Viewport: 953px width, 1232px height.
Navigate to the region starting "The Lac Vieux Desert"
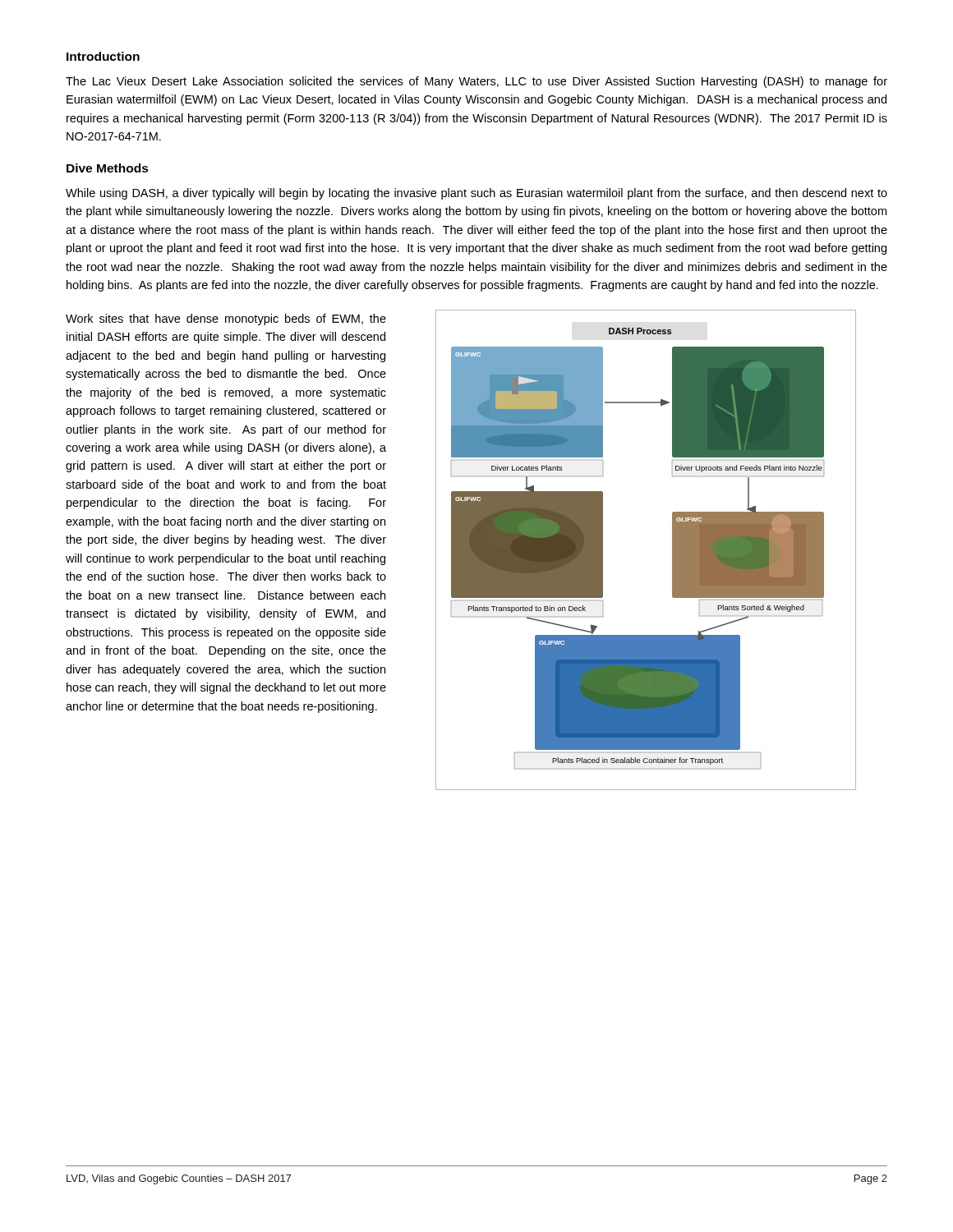pos(476,109)
